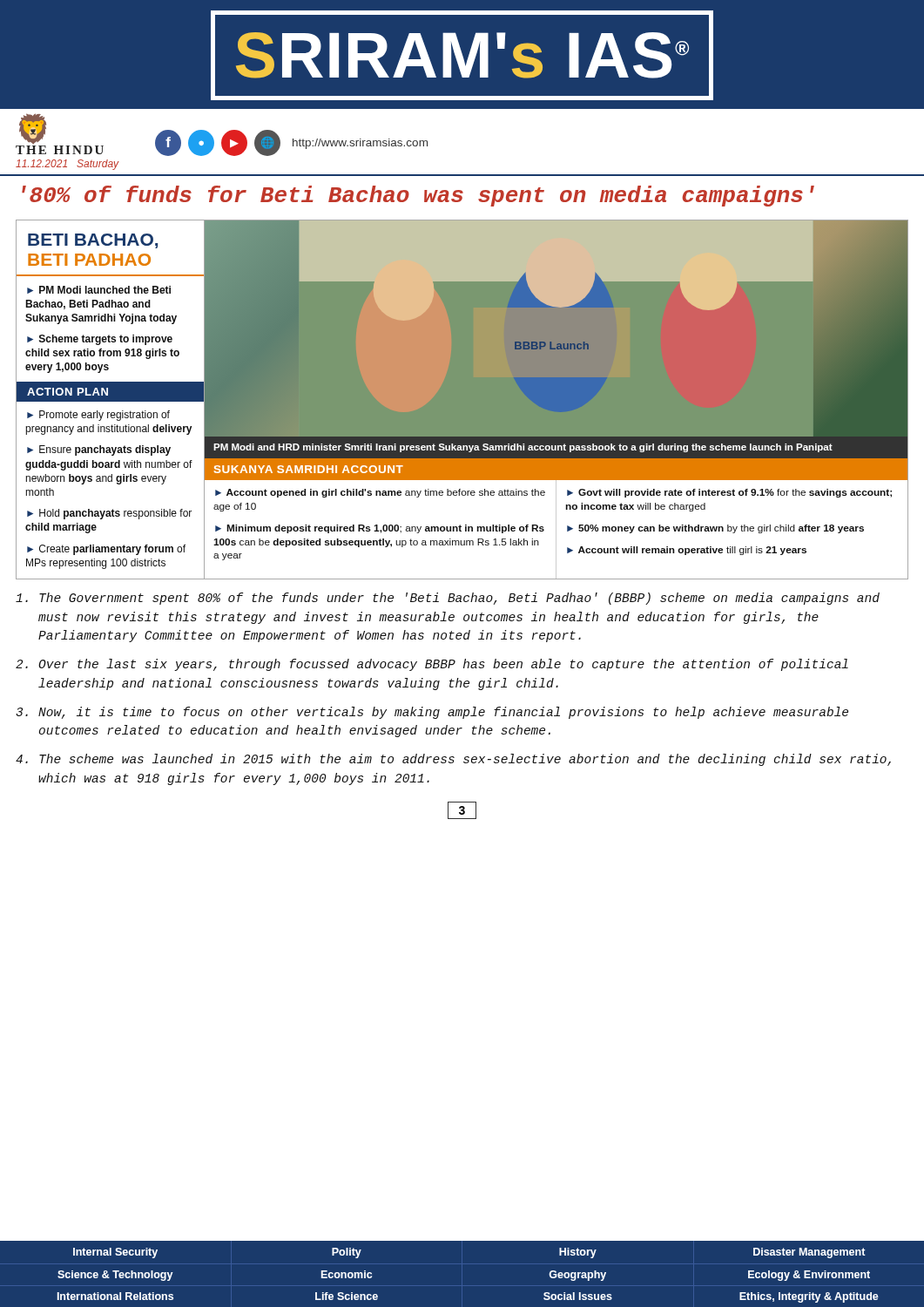Navigate to the region starting "3. Now, it is time to"
The height and width of the screenshot is (1307, 924).
(x=462, y=723)
